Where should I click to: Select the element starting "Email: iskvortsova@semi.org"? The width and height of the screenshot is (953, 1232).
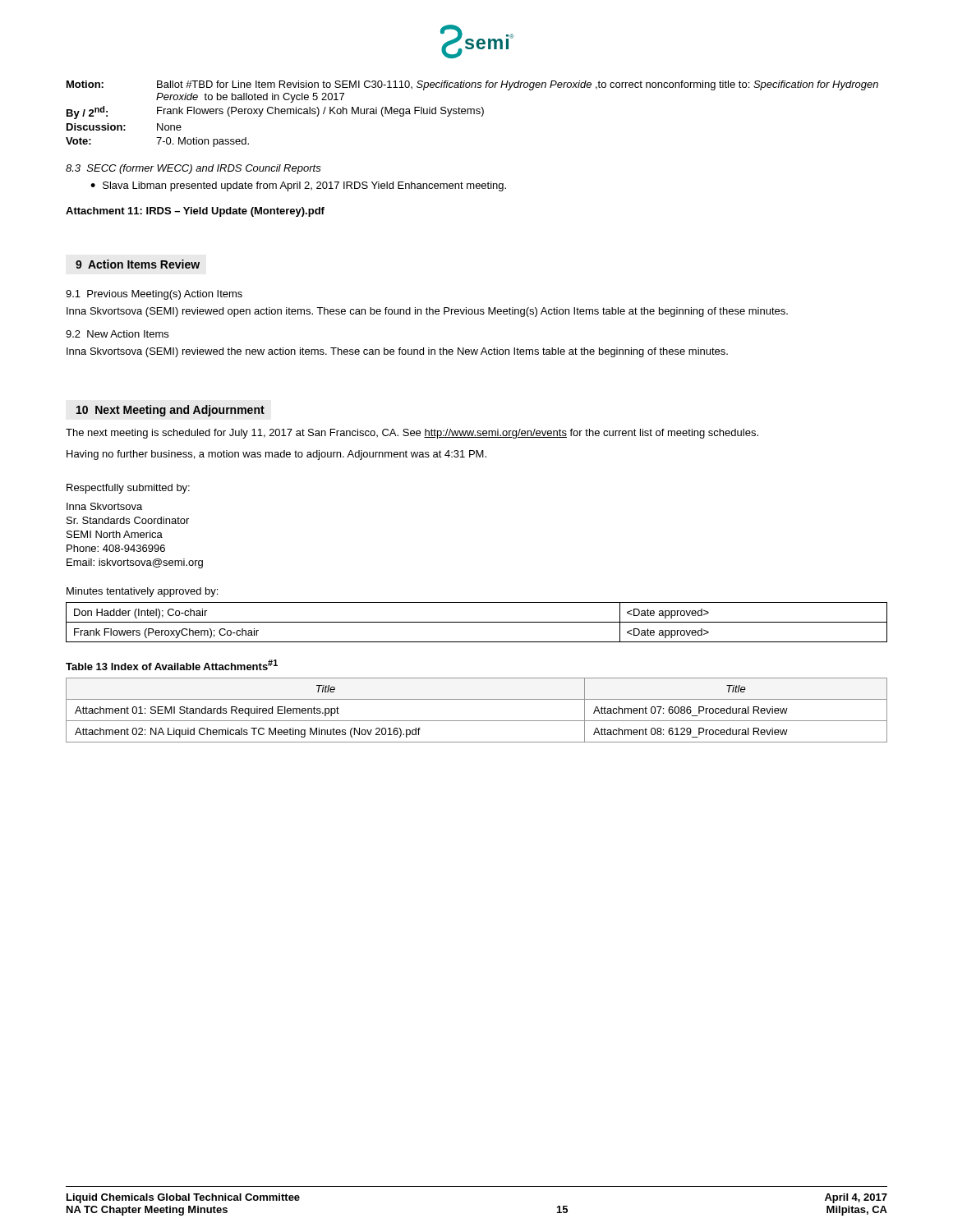[135, 563]
